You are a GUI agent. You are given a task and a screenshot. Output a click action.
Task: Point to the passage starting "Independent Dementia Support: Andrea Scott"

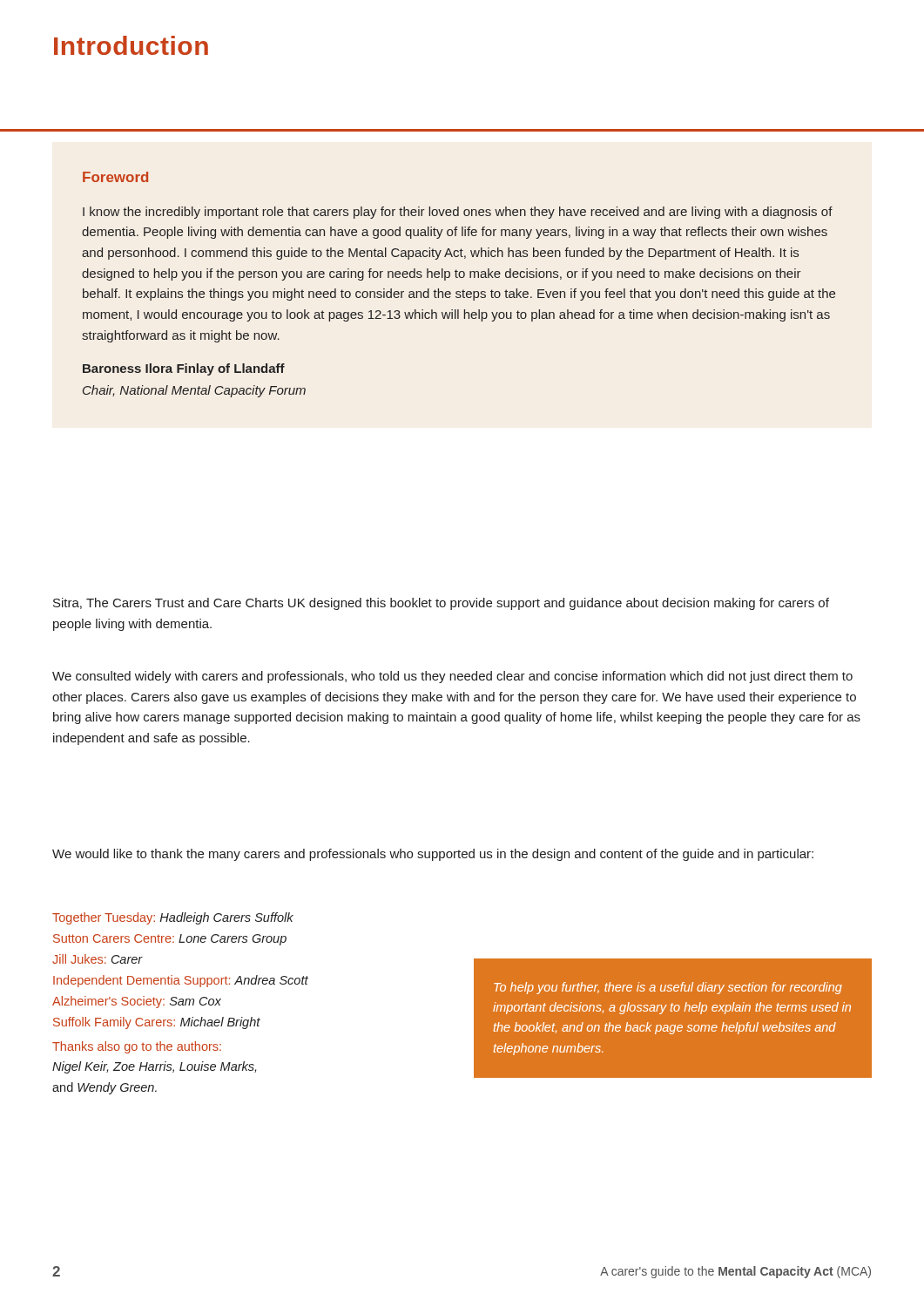click(x=180, y=980)
